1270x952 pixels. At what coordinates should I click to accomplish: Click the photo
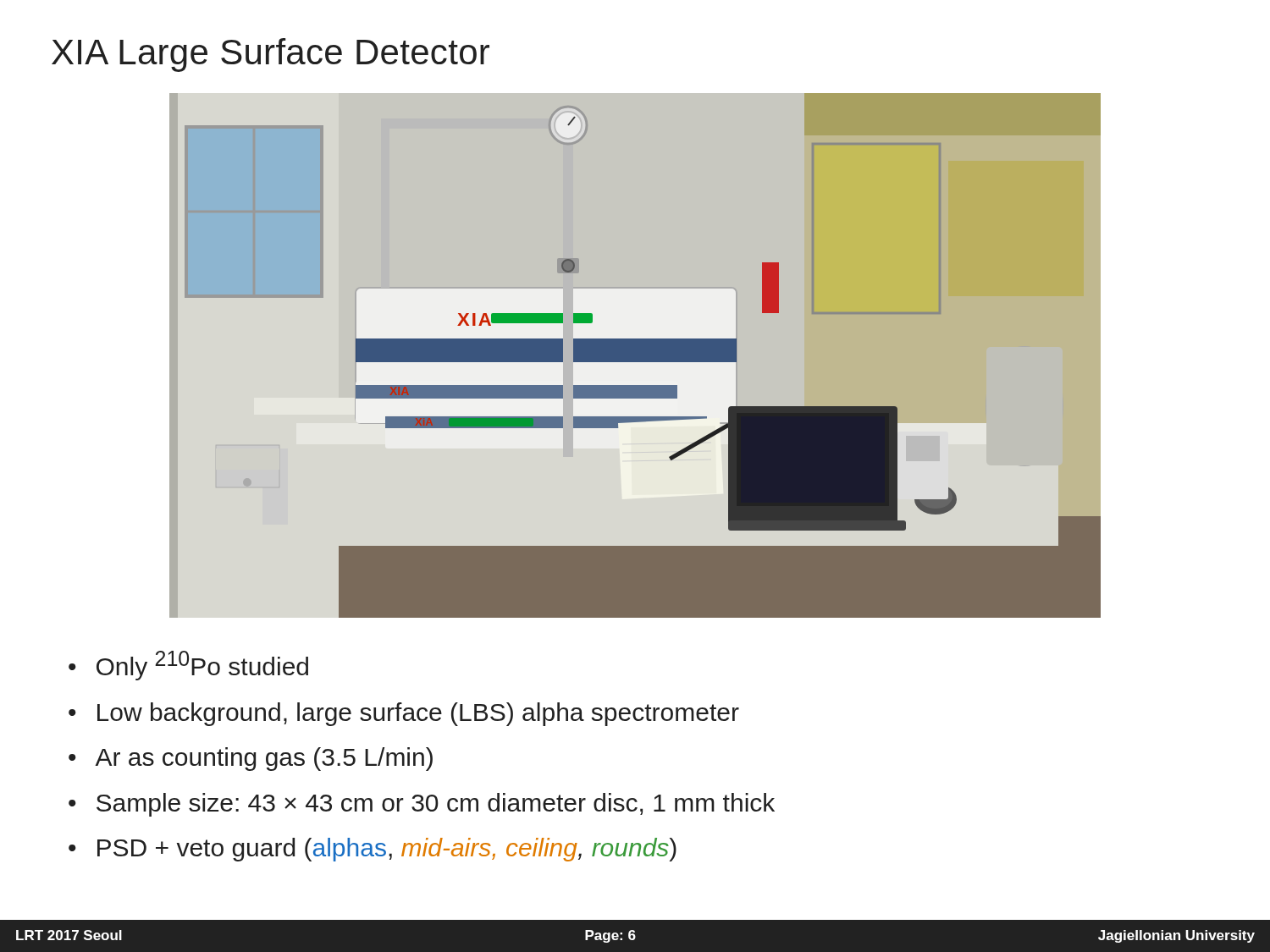click(x=635, y=355)
